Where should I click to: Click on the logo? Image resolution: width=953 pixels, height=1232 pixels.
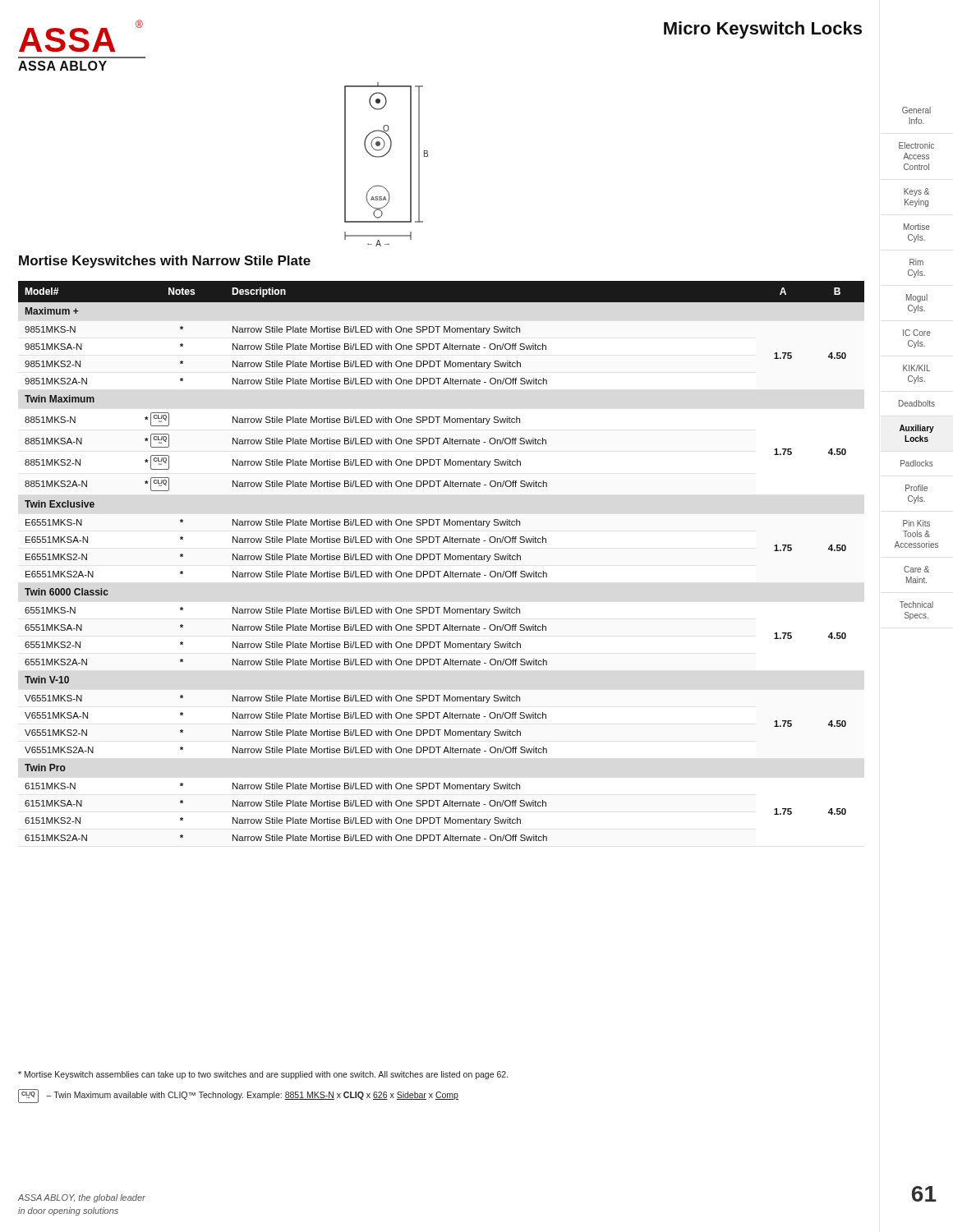pos(84,47)
